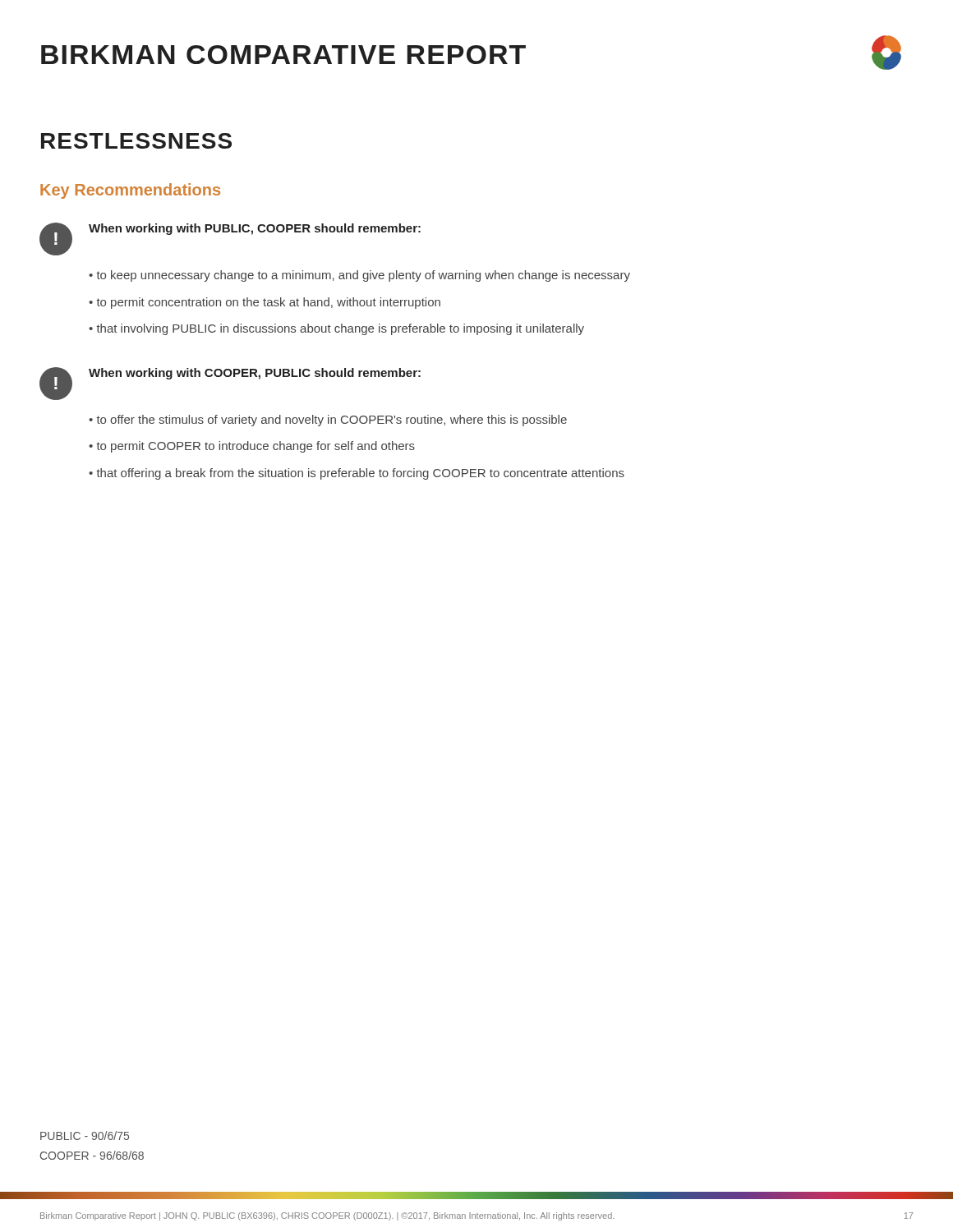Locate the block of text that opens with "• to keep unnecessary"
Viewport: 953px width, 1232px height.
tap(359, 275)
